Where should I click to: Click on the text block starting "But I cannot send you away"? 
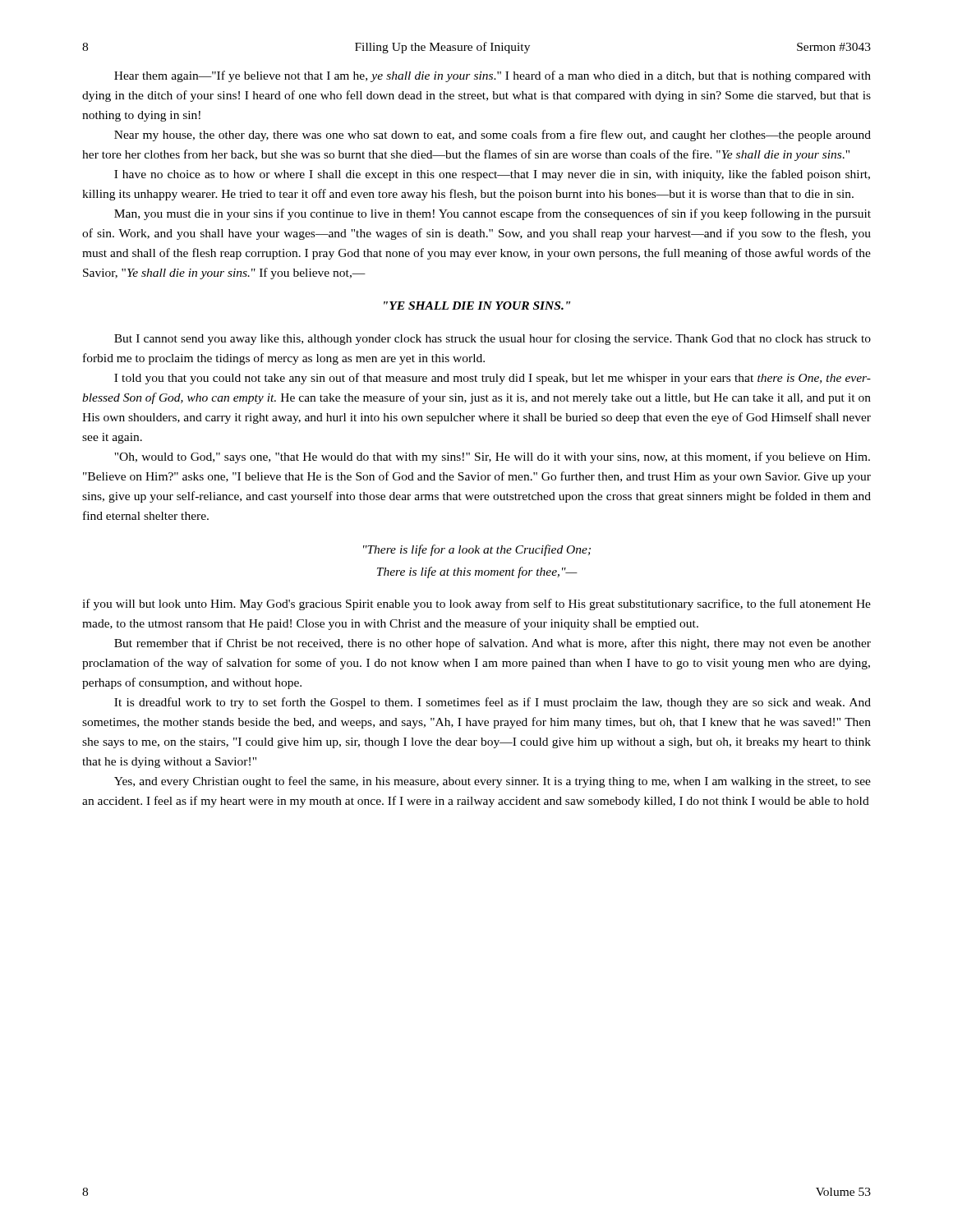(476, 348)
